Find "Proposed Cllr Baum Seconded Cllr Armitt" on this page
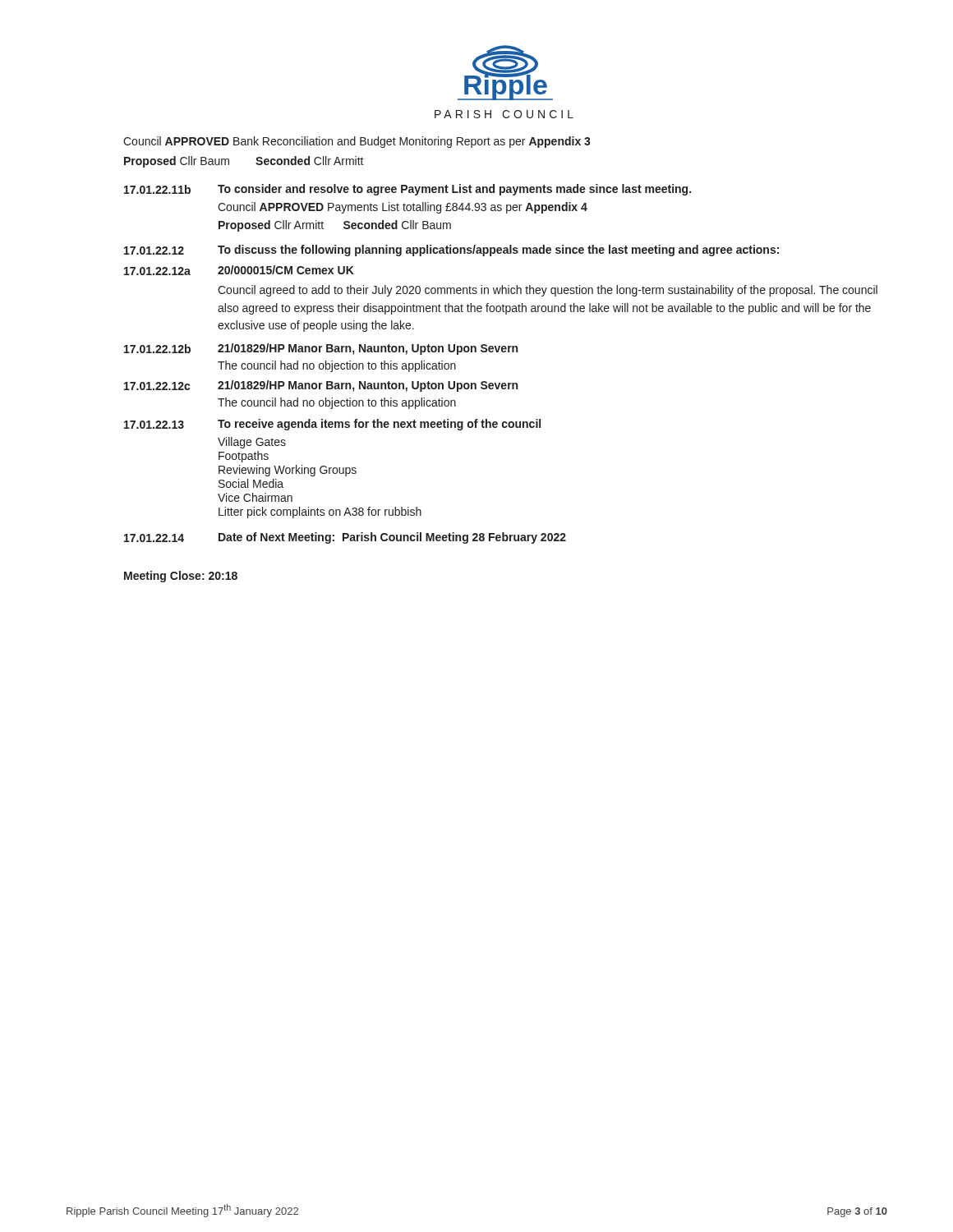 170,161
